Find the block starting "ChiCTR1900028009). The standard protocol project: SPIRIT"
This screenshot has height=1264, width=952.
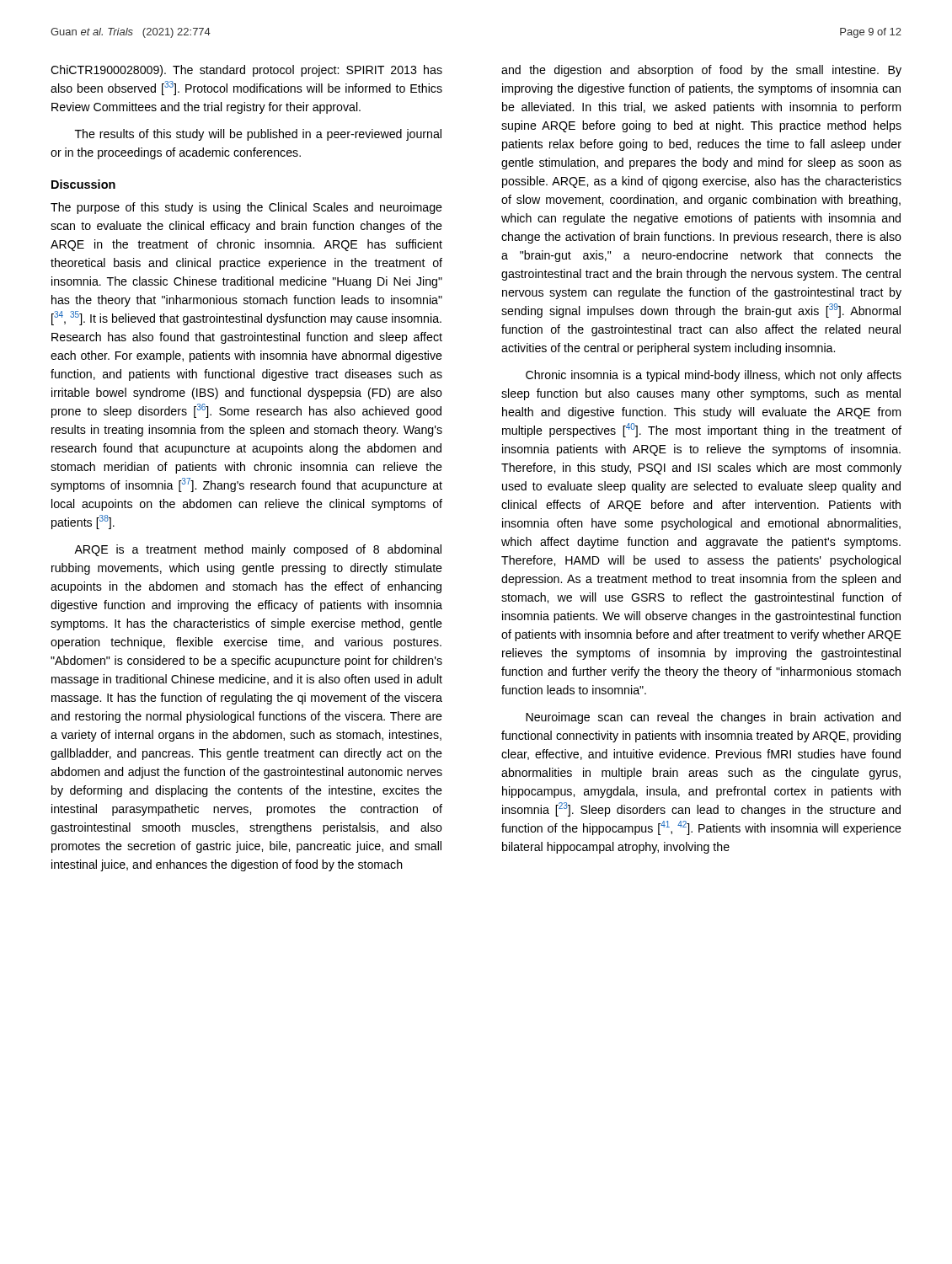click(x=246, y=88)
